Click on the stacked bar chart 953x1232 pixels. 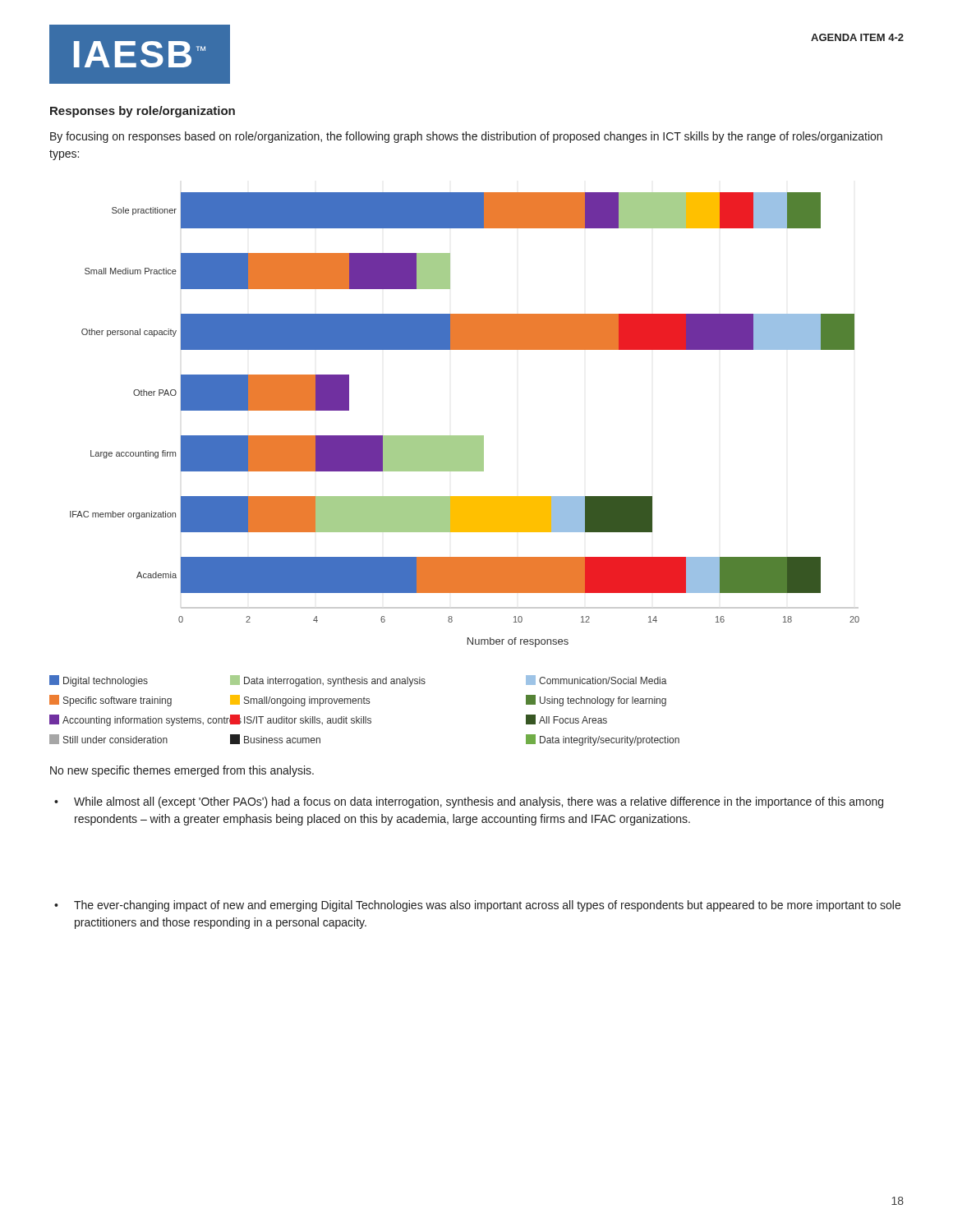(x=476, y=419)
